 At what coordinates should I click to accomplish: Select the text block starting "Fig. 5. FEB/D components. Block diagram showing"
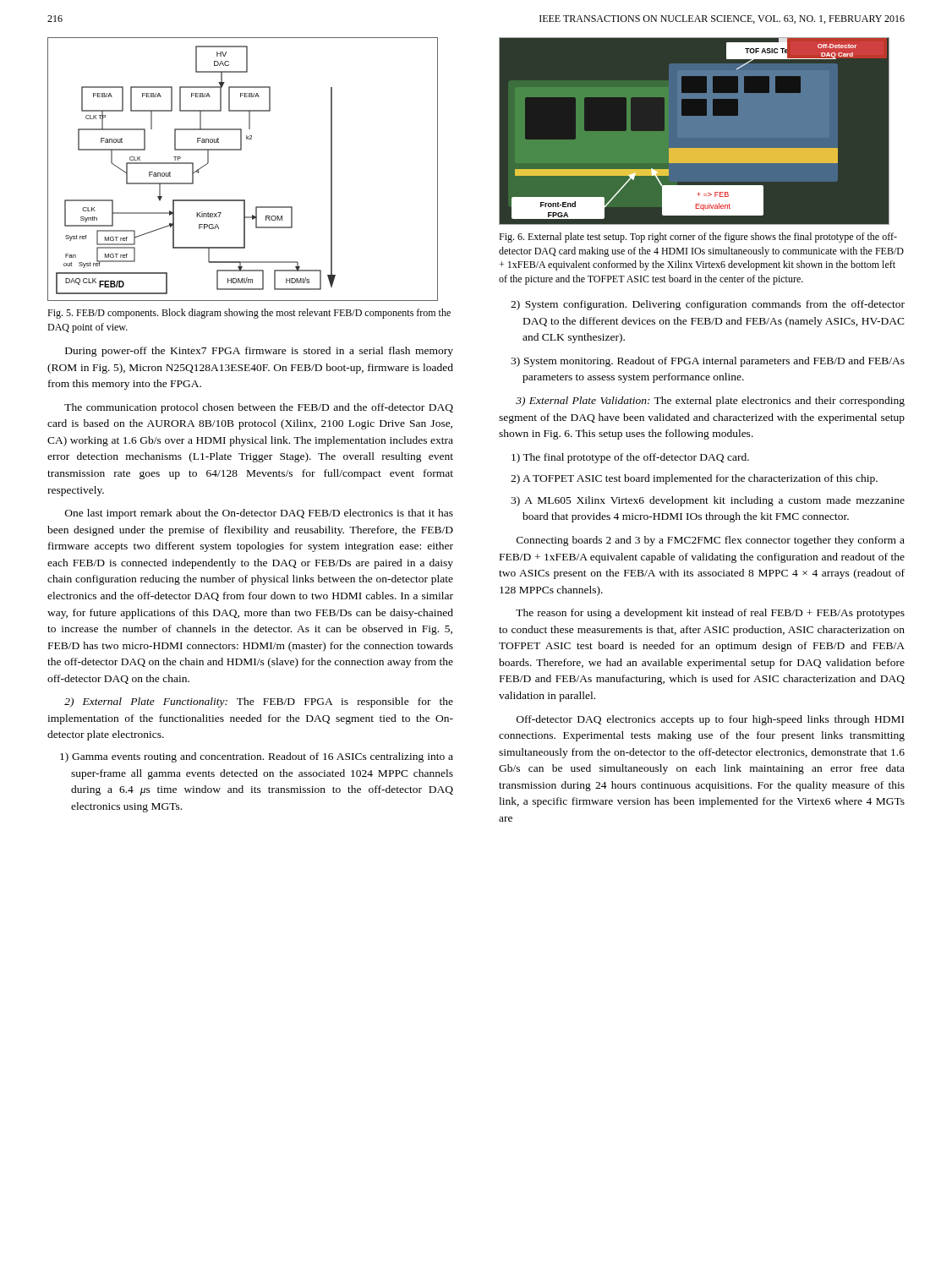click(x=249, y=320)
